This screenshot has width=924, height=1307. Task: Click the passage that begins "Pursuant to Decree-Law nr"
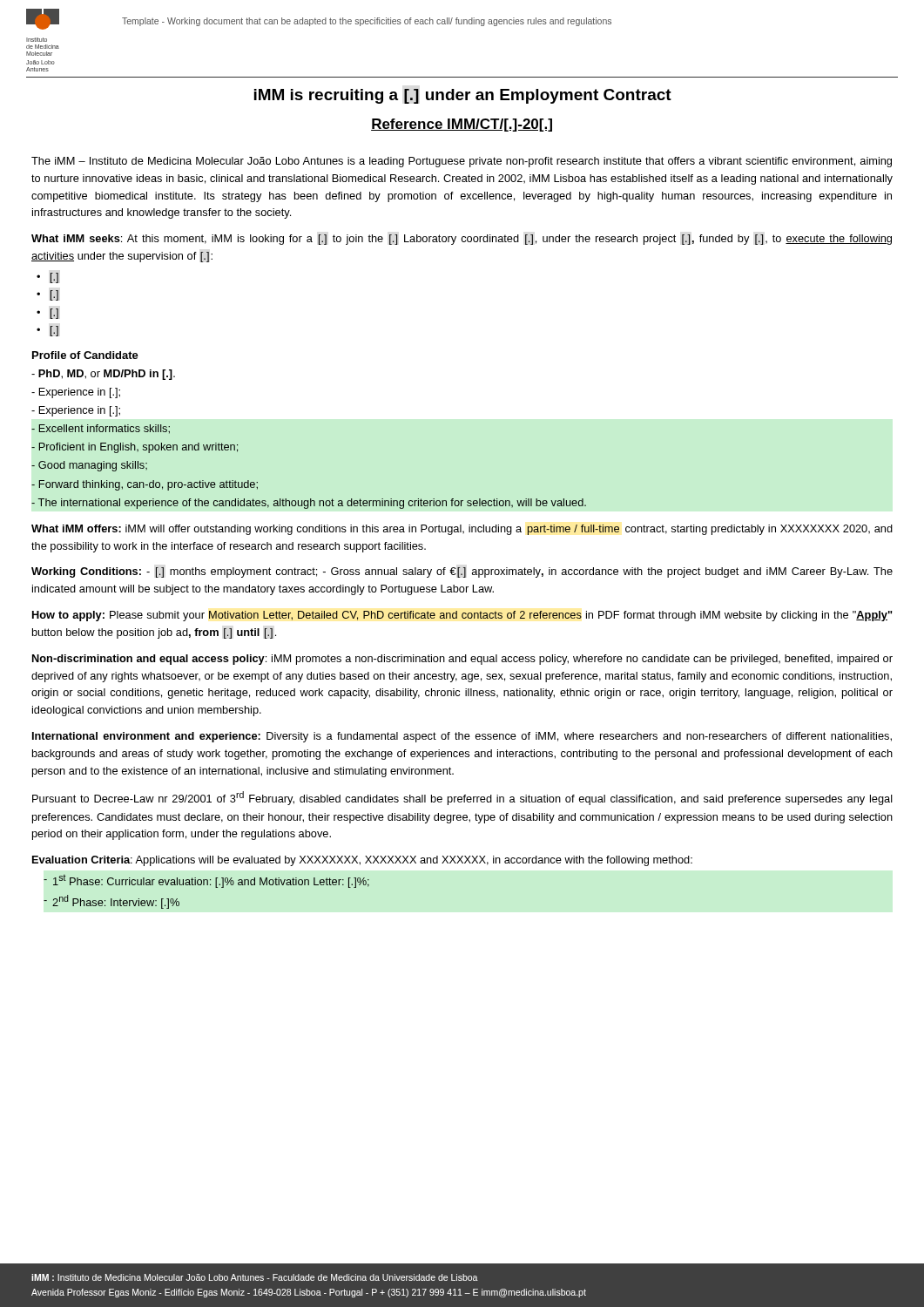[462, 815]
